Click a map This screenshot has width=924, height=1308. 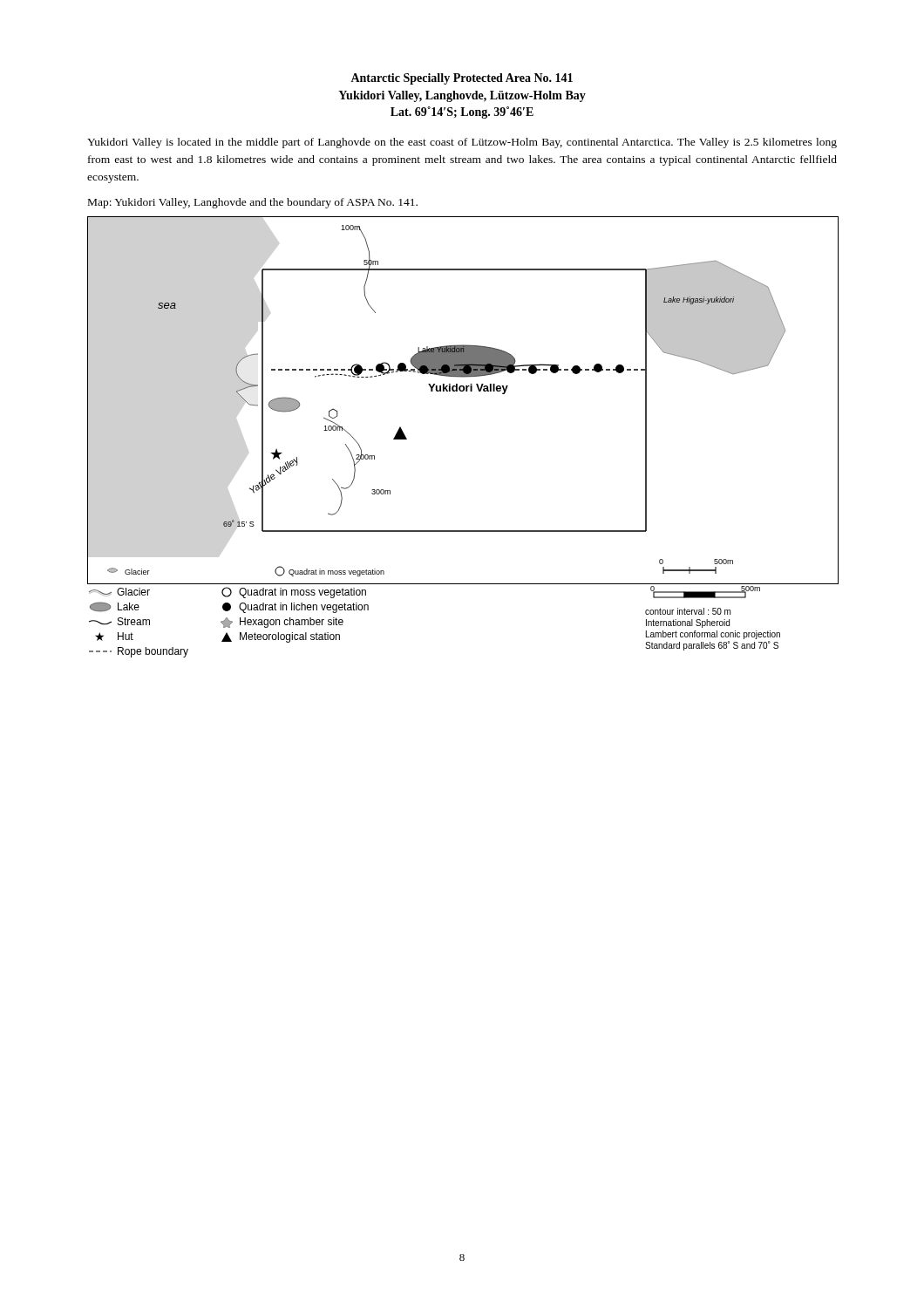[x=462, y=438]
